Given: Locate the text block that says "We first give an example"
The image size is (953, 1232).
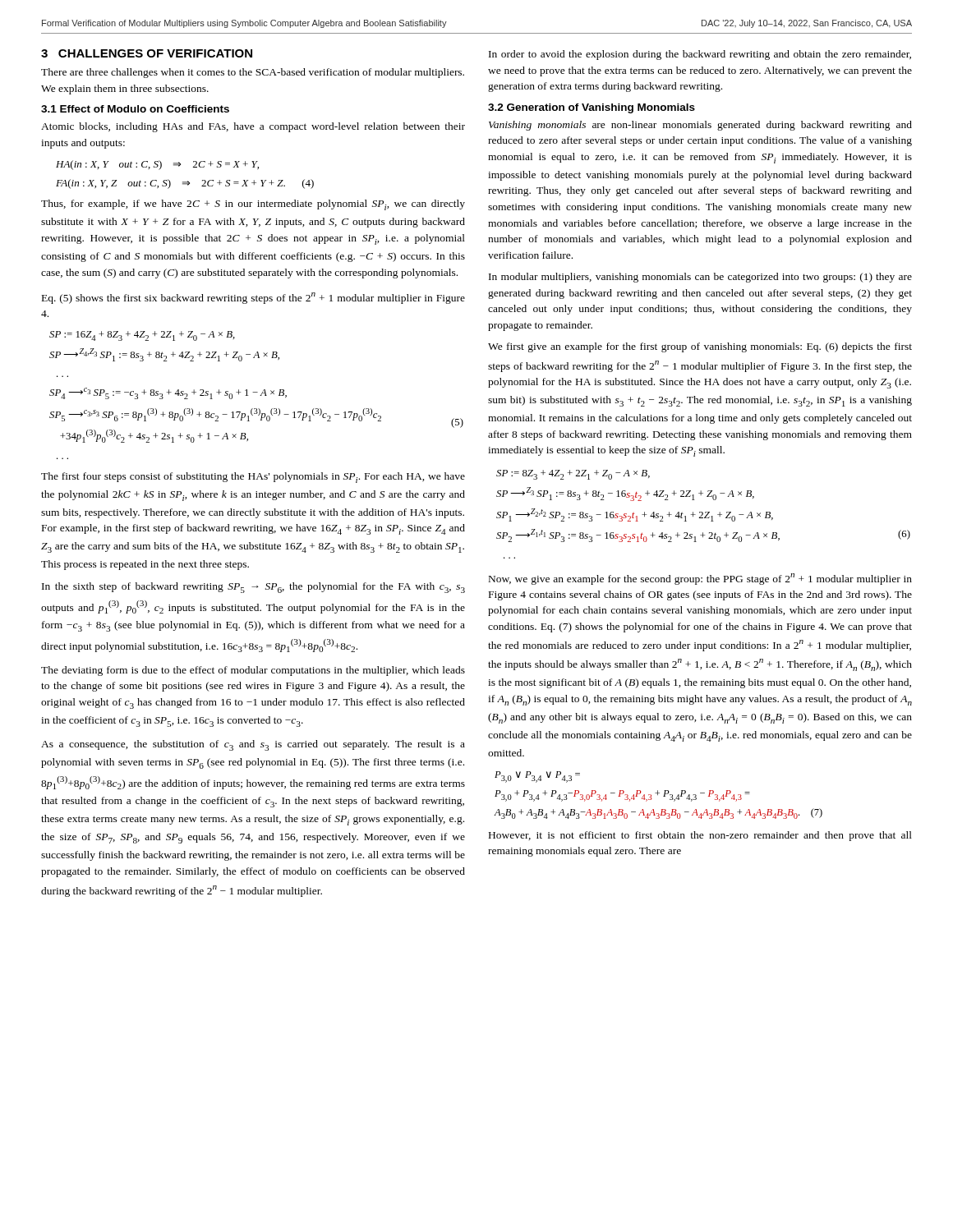Looking at the screenshot, I should tap(700, 399).
